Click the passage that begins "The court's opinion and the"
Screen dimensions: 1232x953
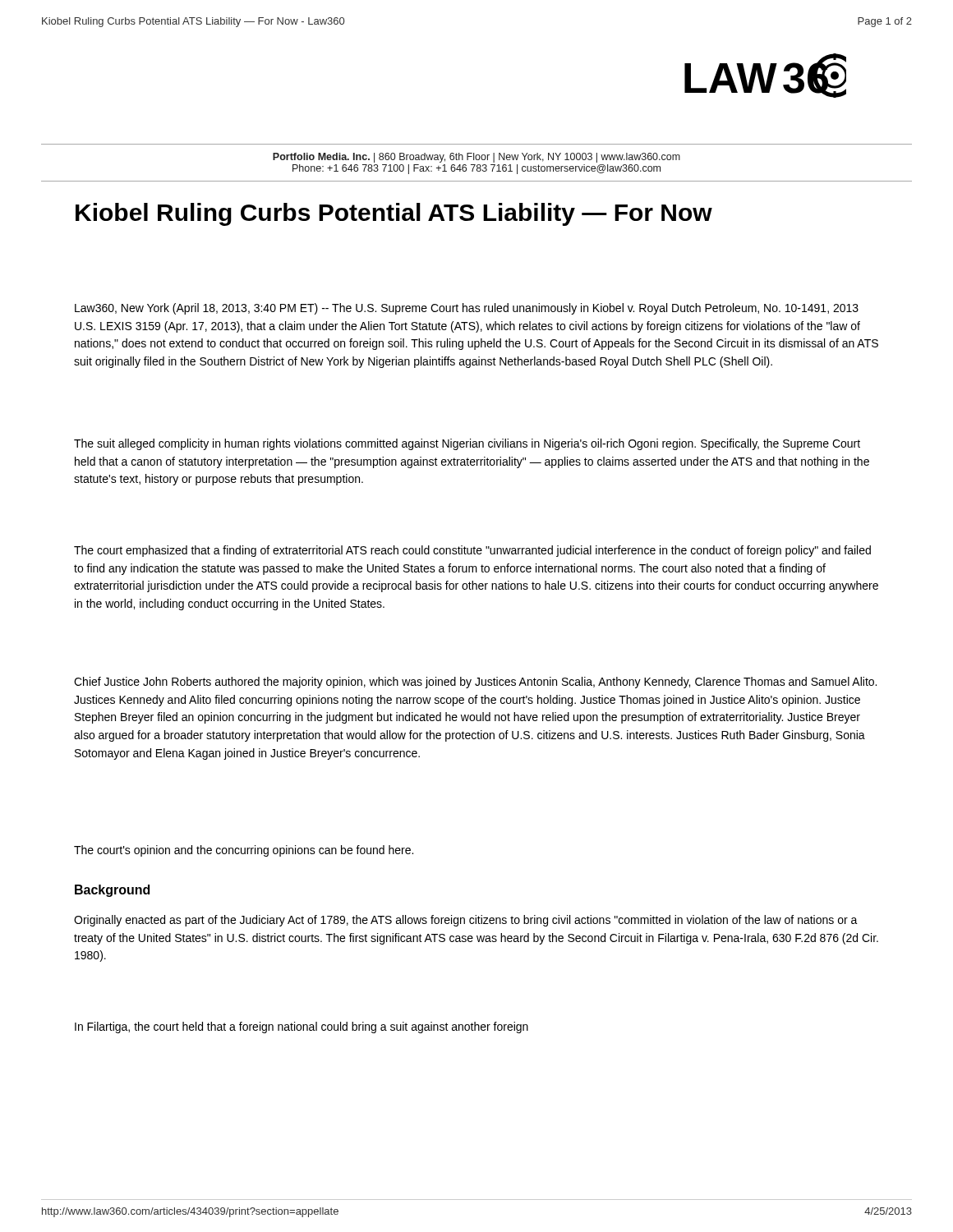click(x=244, y=850)
